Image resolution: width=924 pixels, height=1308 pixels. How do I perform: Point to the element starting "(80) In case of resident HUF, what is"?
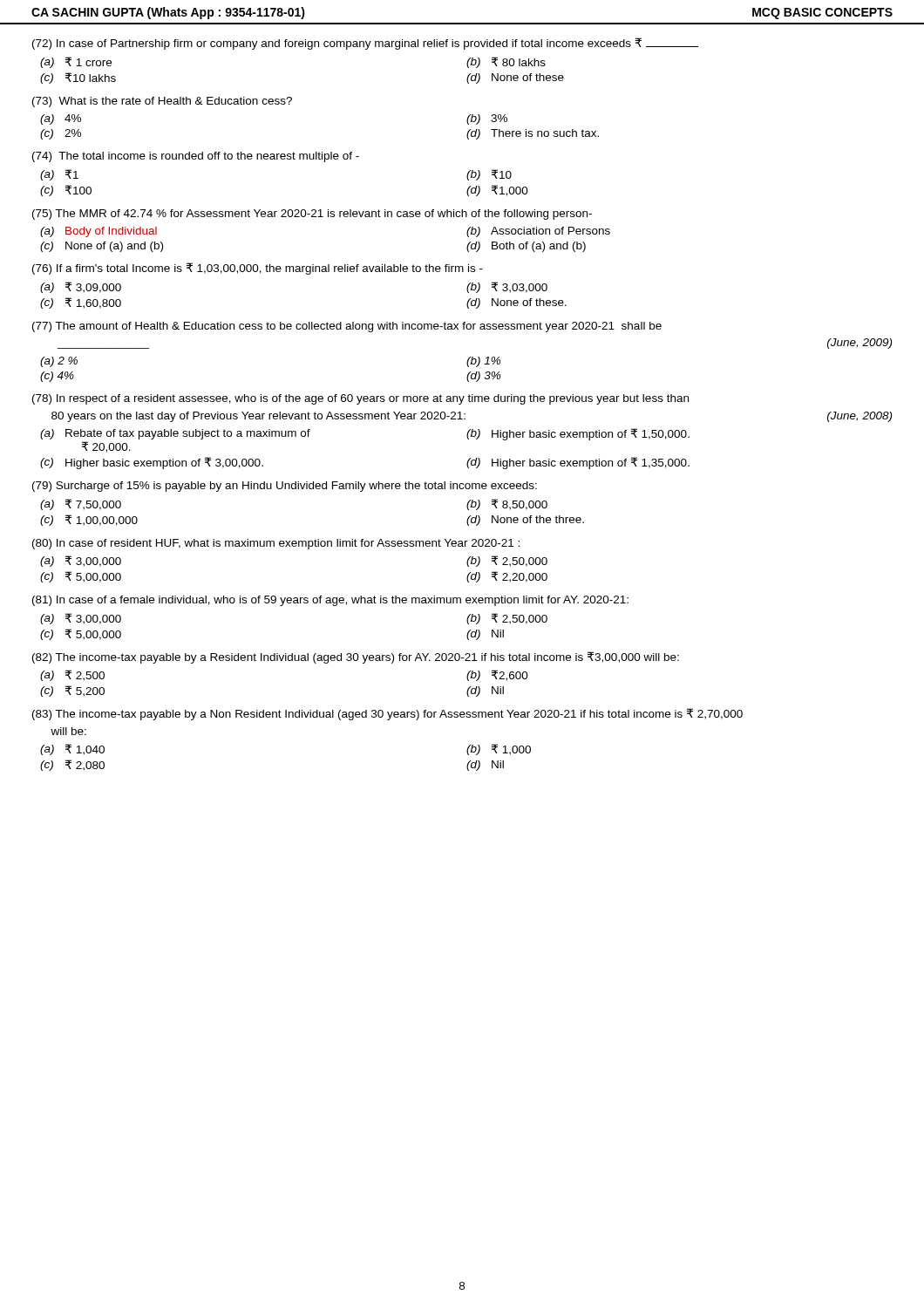[x=462, y=560]
